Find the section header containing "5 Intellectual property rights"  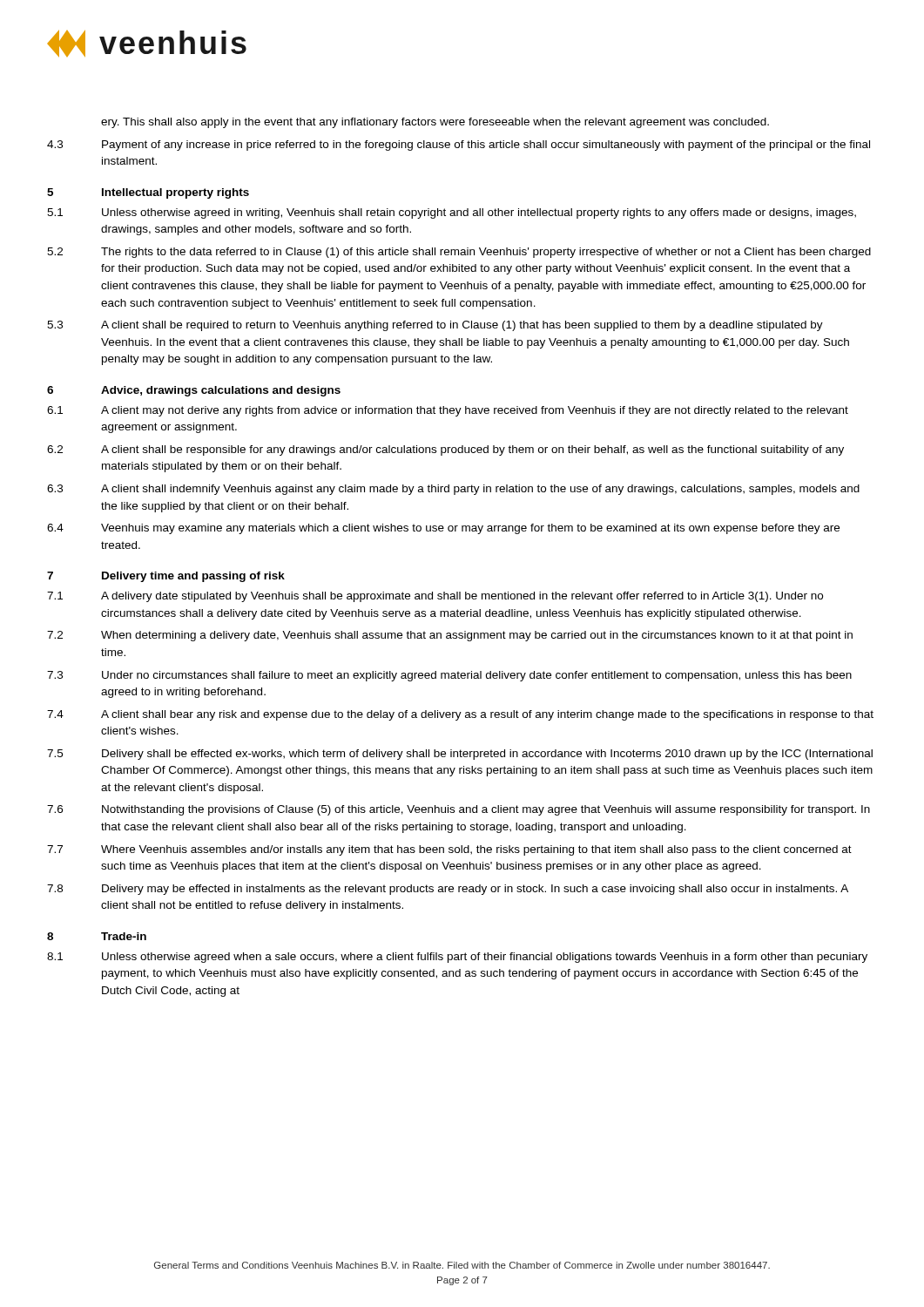[148, 192]
